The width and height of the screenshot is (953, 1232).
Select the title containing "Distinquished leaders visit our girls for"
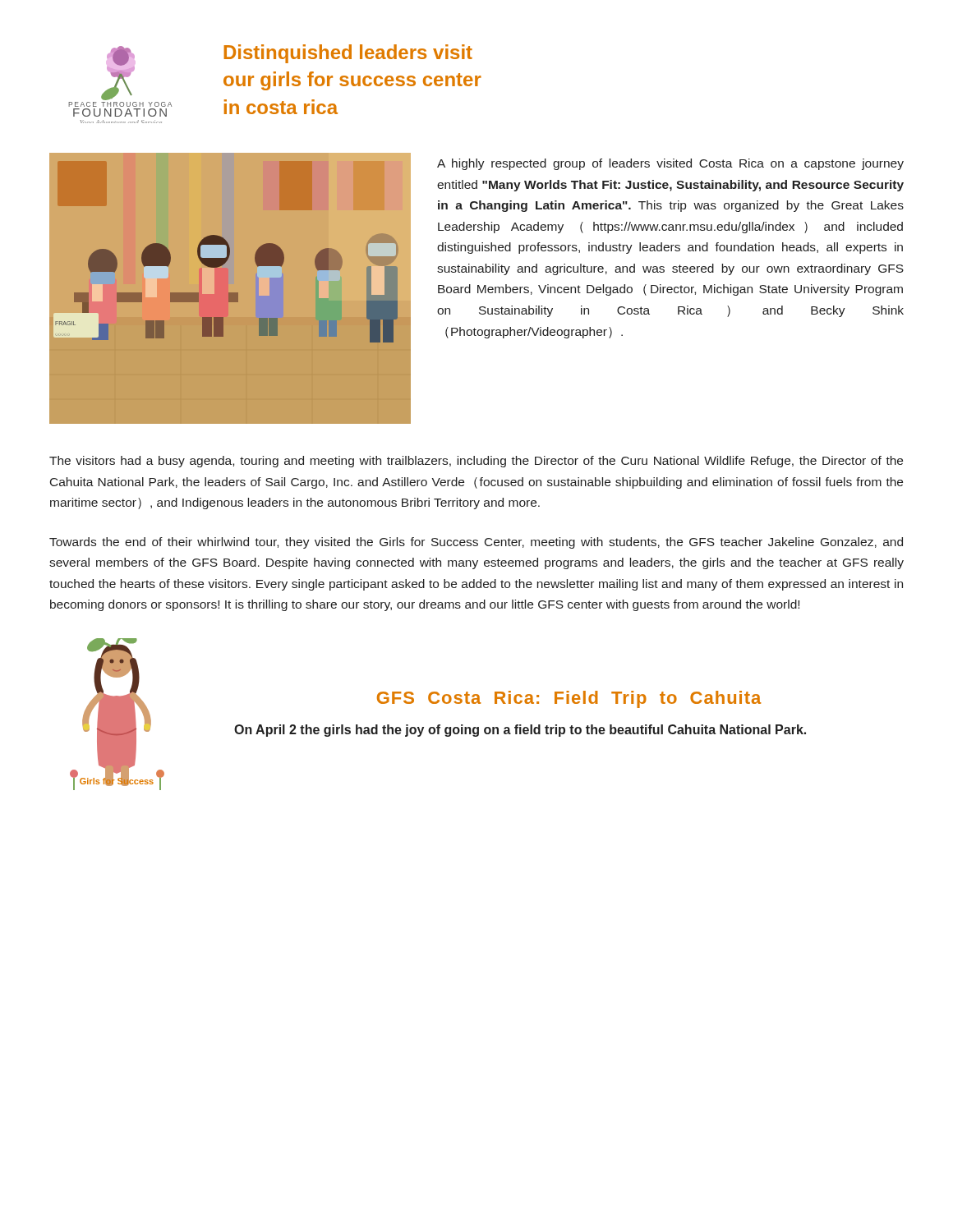[x=352, y=79]
